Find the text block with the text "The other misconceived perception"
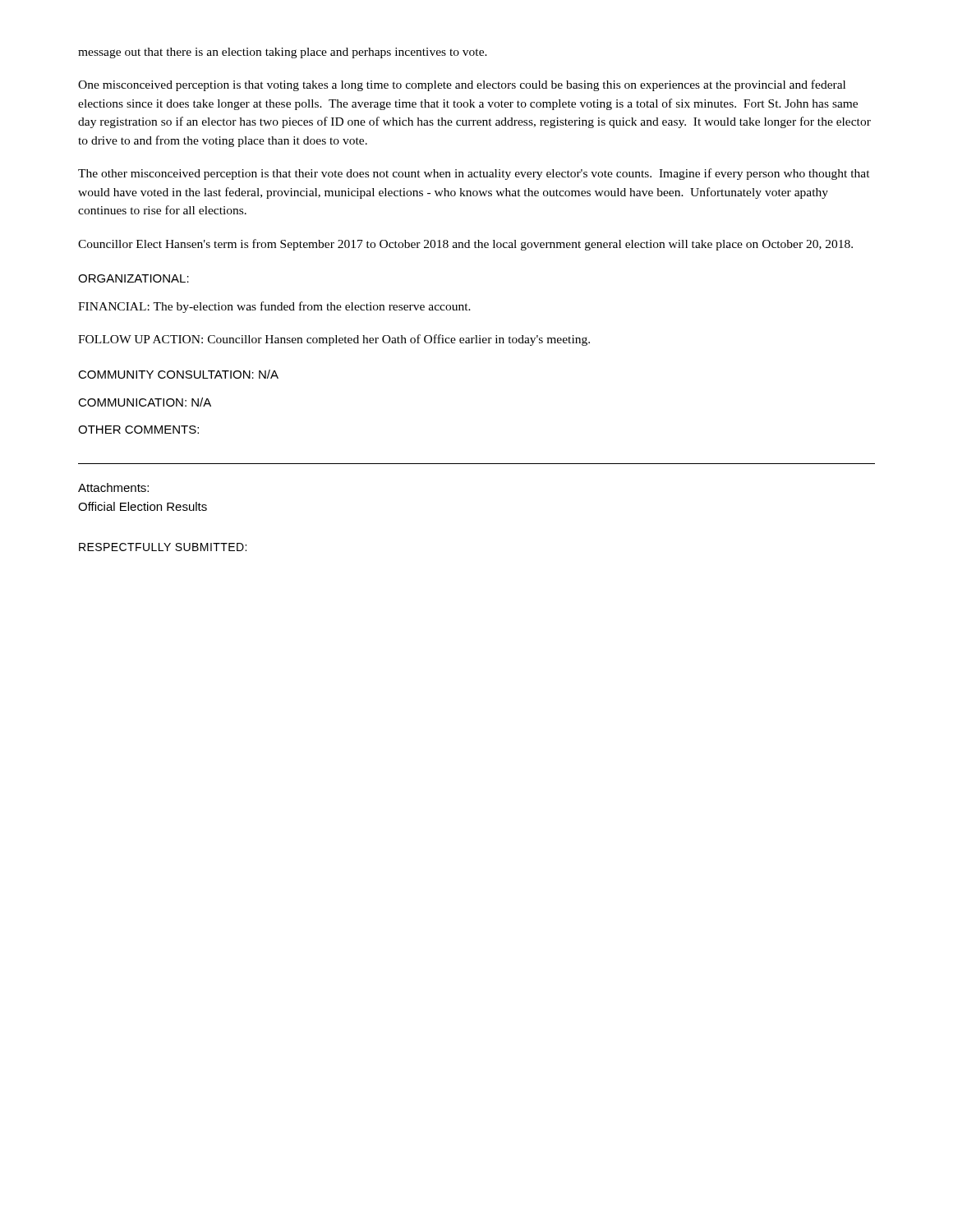This screenshot has height=1232, width=953. point(474,192)
